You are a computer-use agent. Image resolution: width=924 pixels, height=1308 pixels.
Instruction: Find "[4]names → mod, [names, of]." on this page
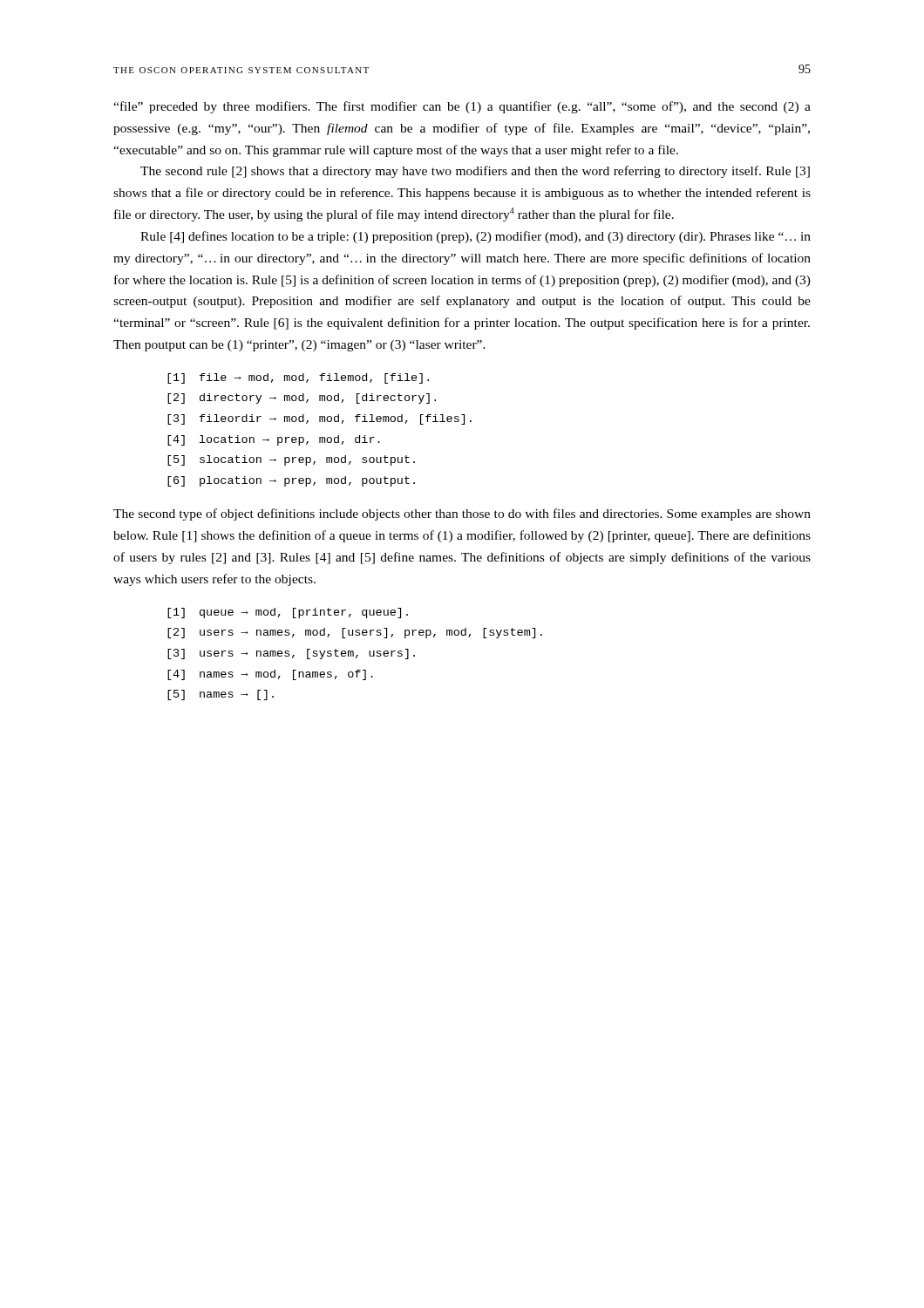[270, 674]
